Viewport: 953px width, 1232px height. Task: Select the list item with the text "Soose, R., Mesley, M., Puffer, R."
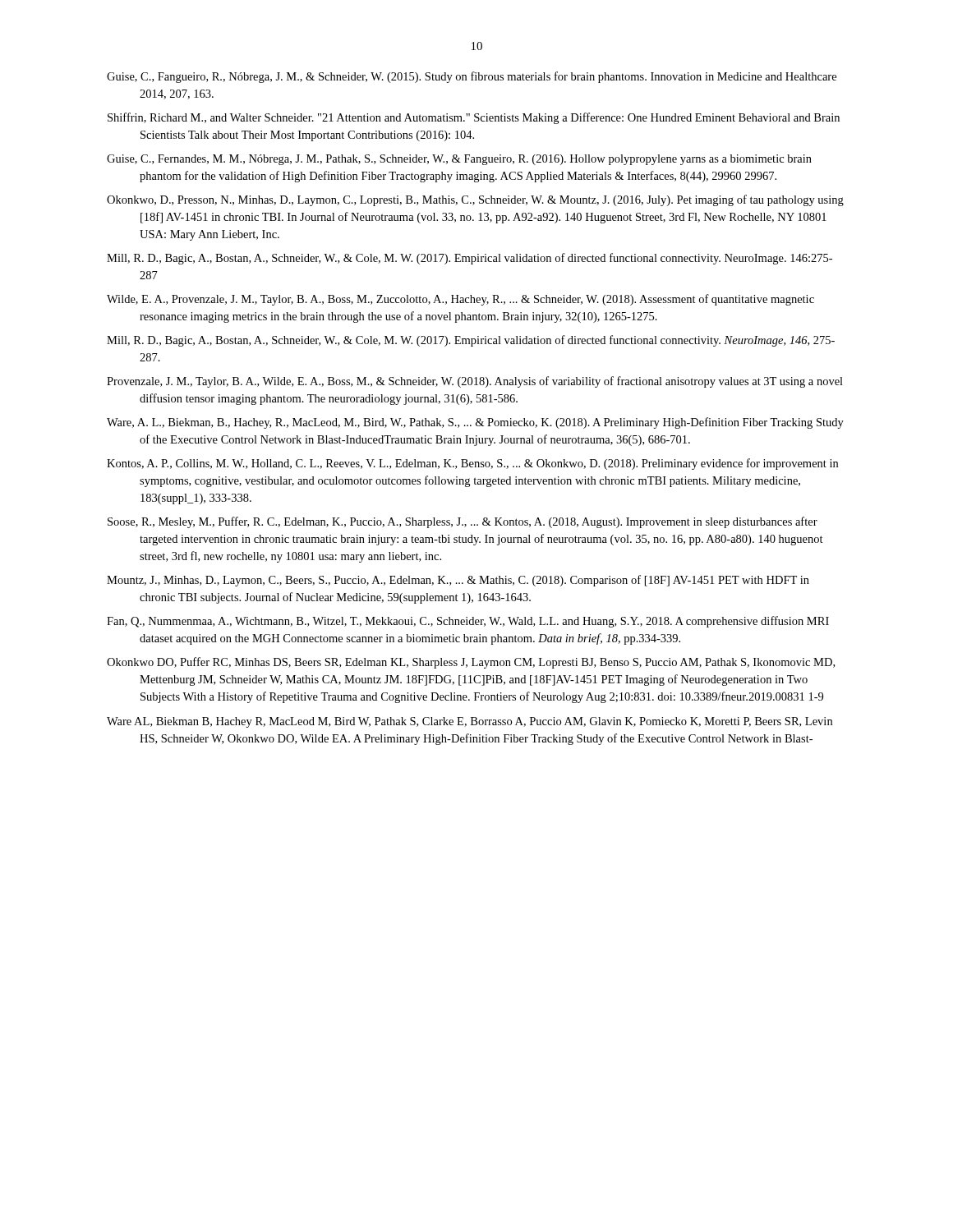pyautogui.click(x=465, y=539)
